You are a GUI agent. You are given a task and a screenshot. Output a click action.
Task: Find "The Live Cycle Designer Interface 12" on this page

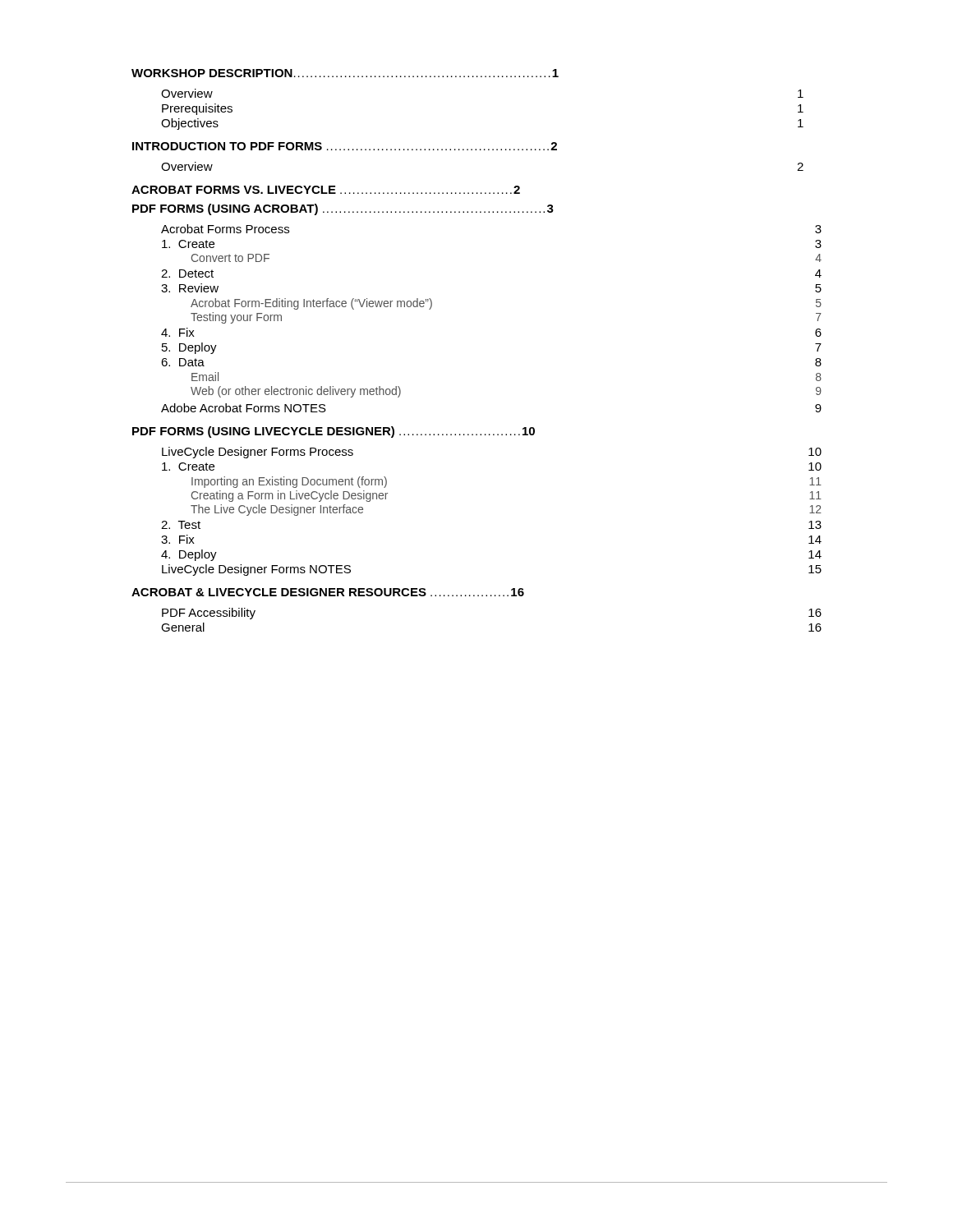pos(272,510)
